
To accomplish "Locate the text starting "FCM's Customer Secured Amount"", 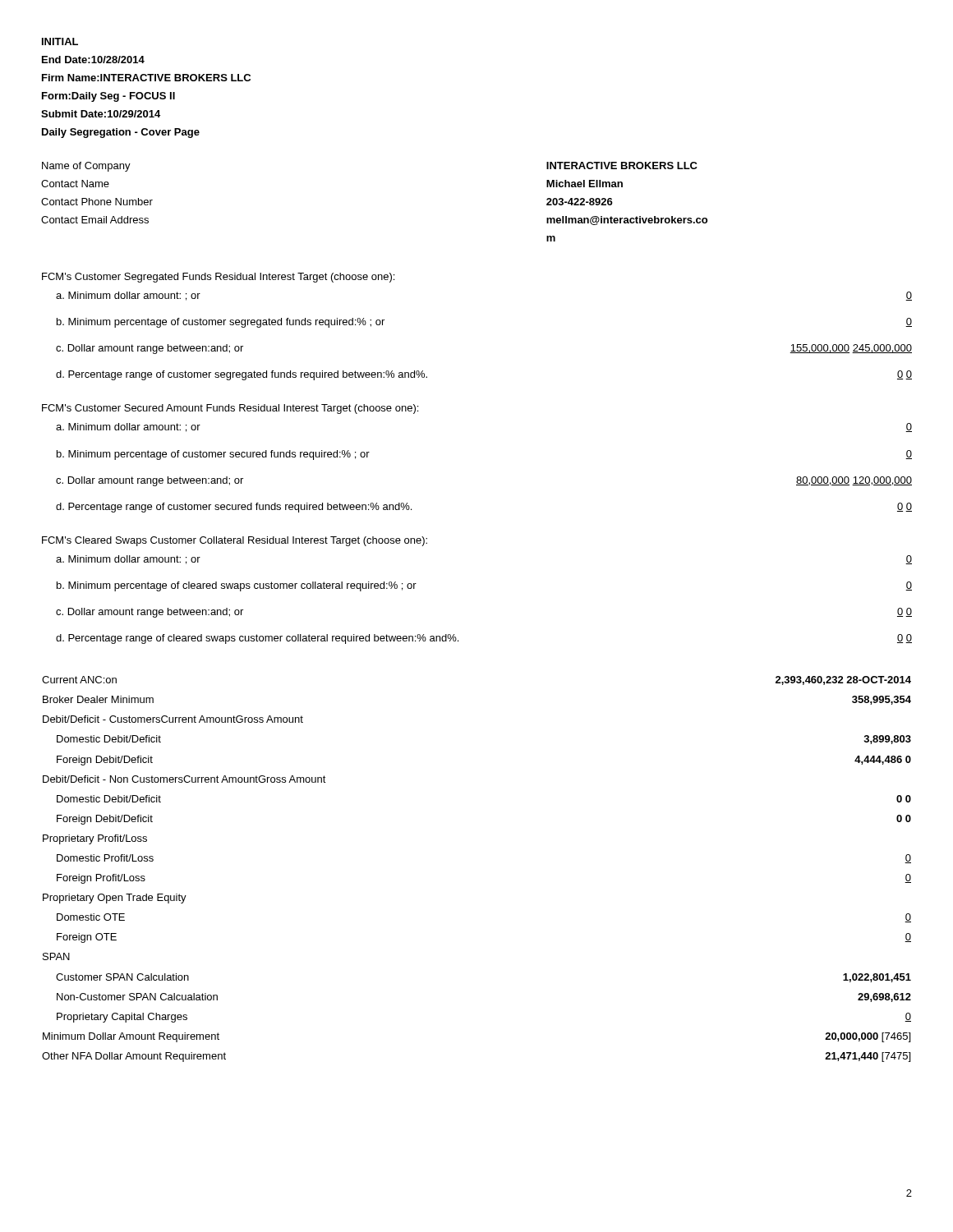I will (x=230, y=409).
